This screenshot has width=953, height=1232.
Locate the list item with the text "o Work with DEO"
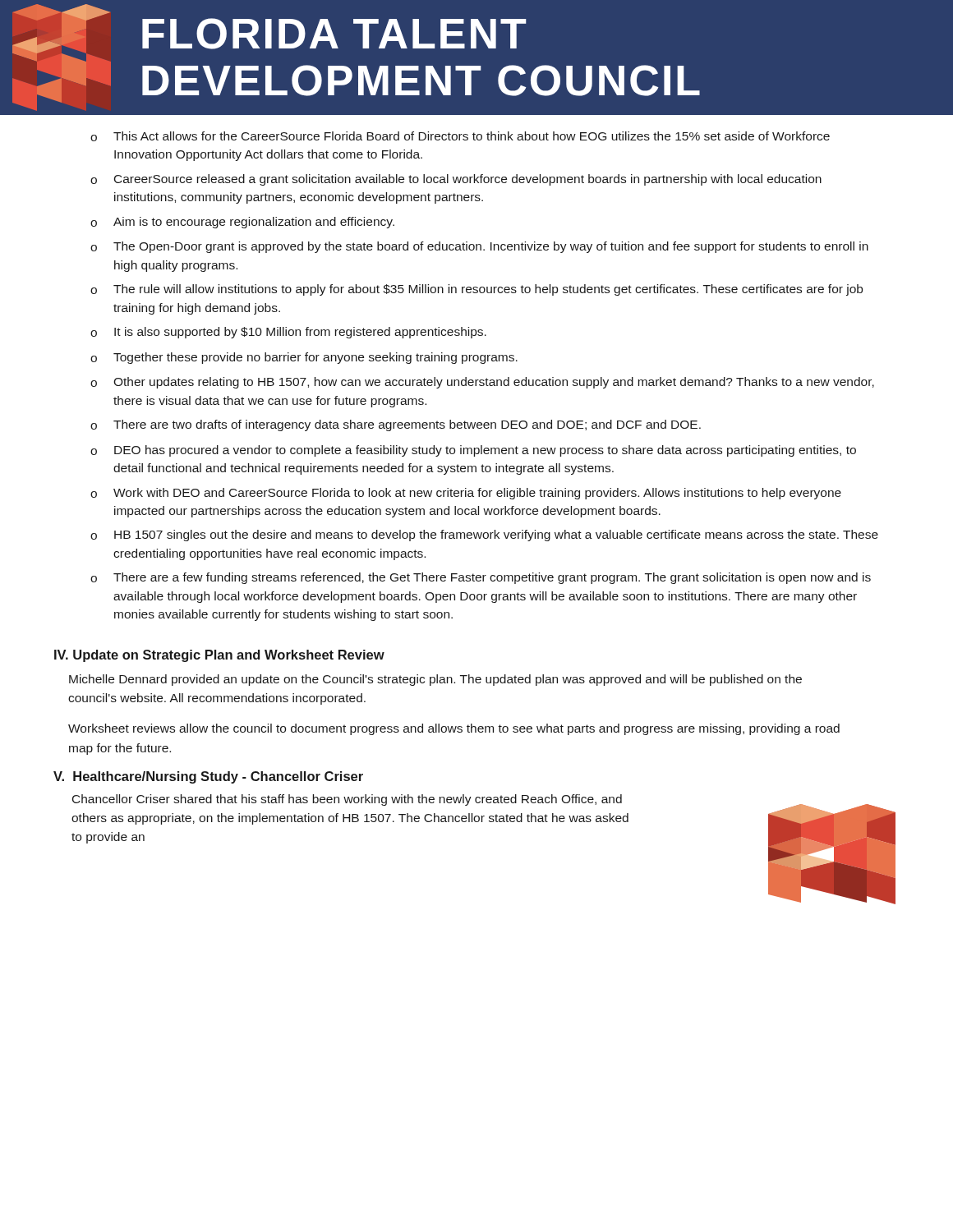tap(489, 502)
